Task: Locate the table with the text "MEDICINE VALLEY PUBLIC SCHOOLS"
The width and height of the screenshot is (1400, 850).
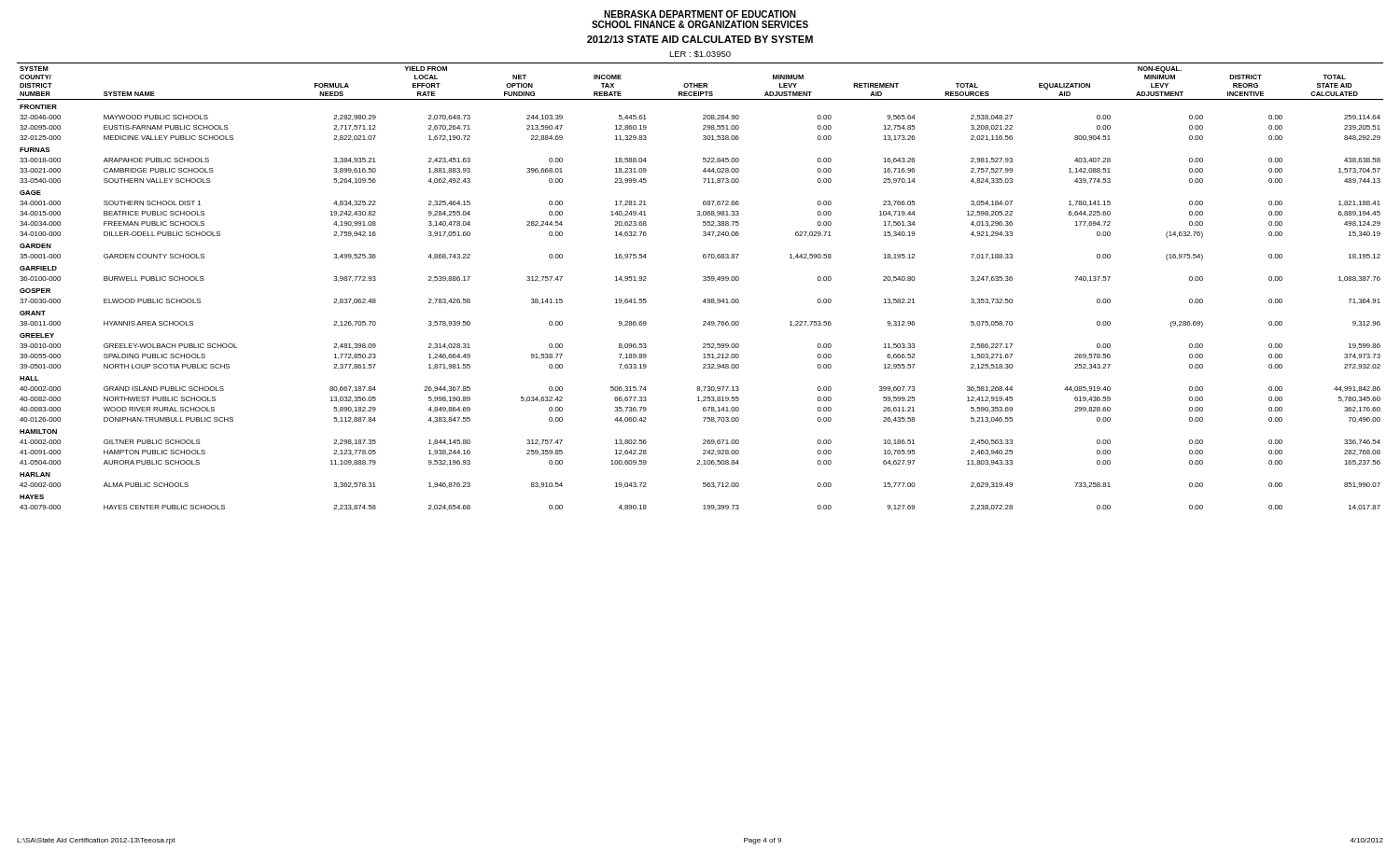Action: [x=700, y=287]
